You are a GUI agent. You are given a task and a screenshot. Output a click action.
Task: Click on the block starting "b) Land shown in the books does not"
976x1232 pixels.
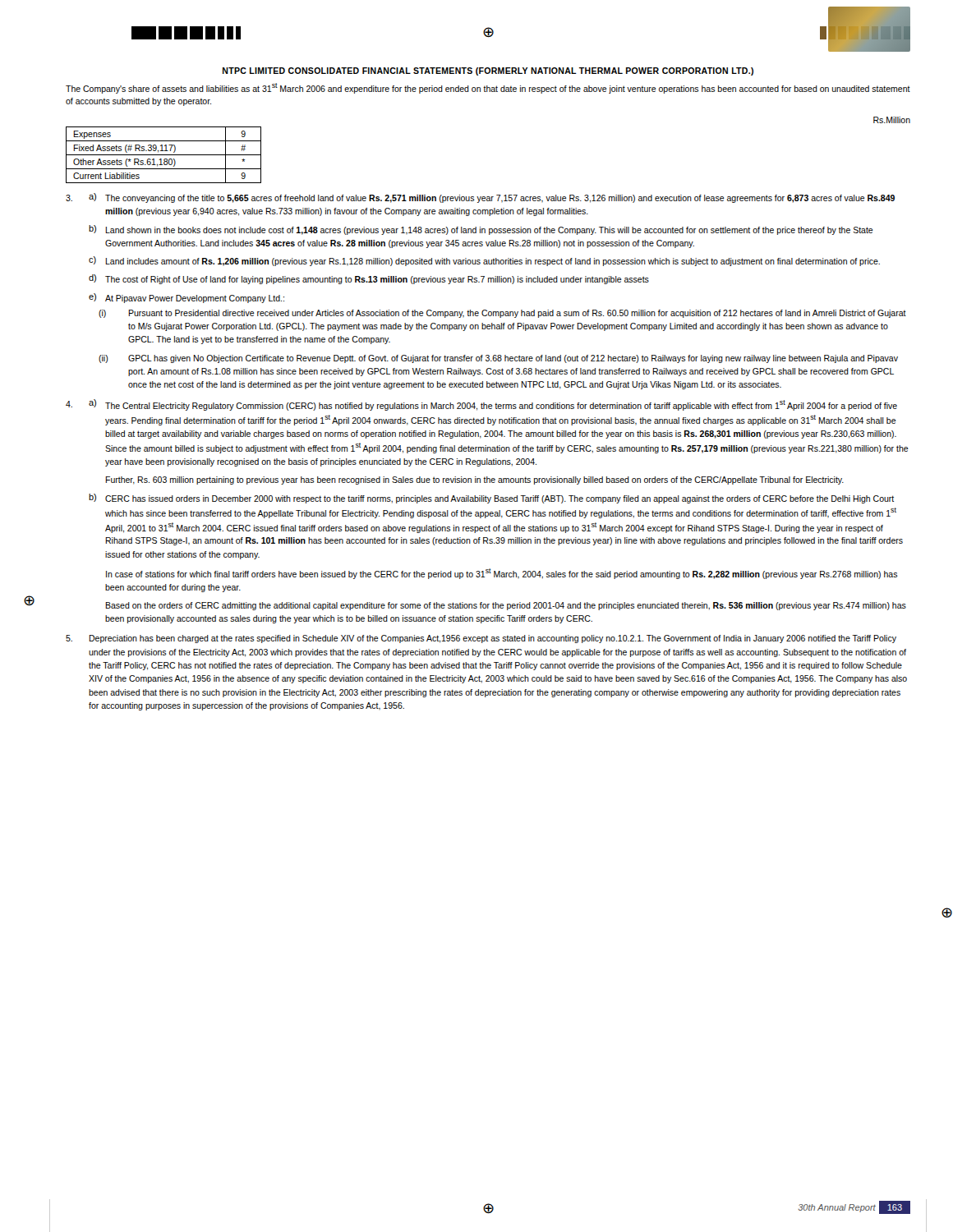point(488,236)
